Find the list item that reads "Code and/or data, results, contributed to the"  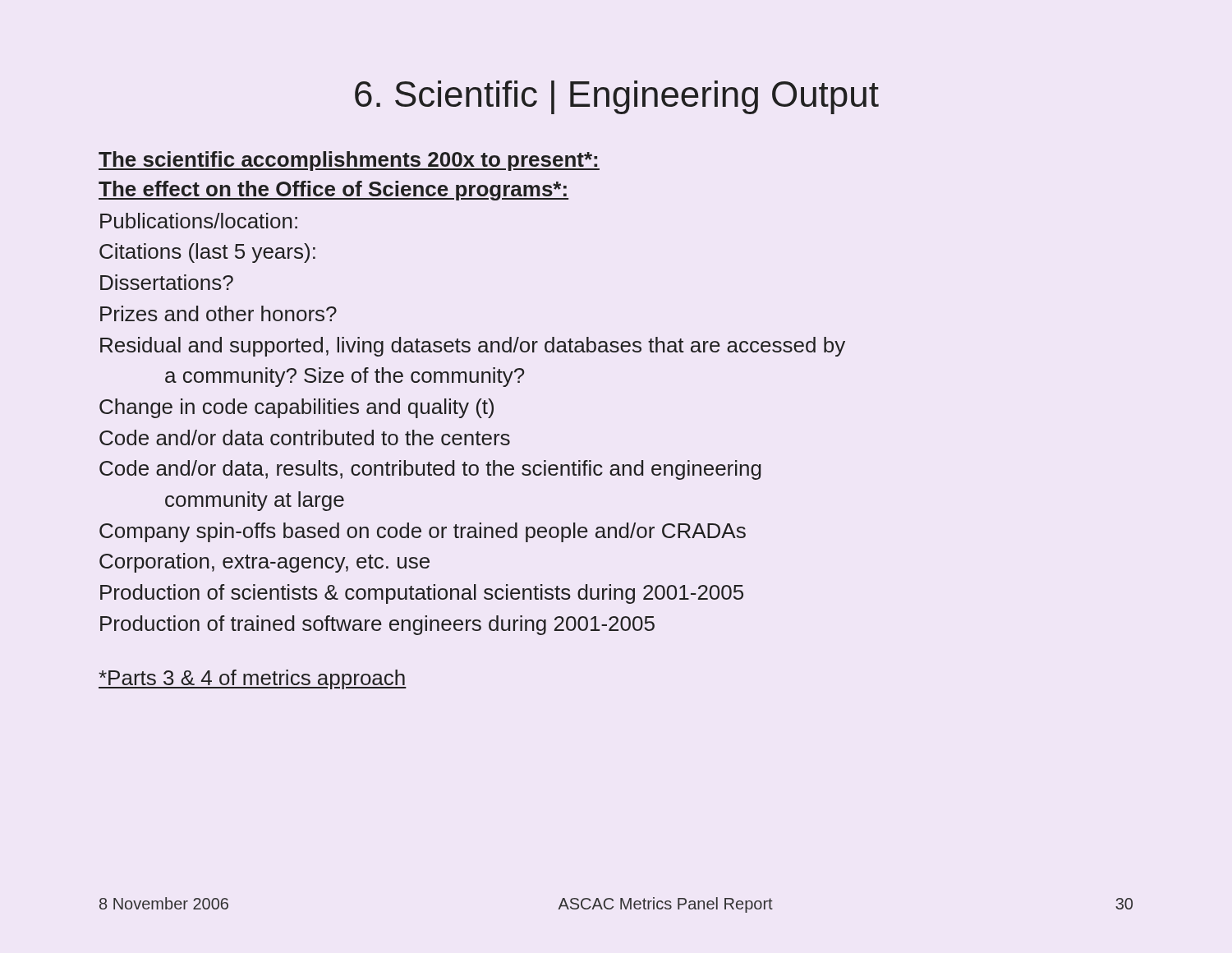point(430,484)
